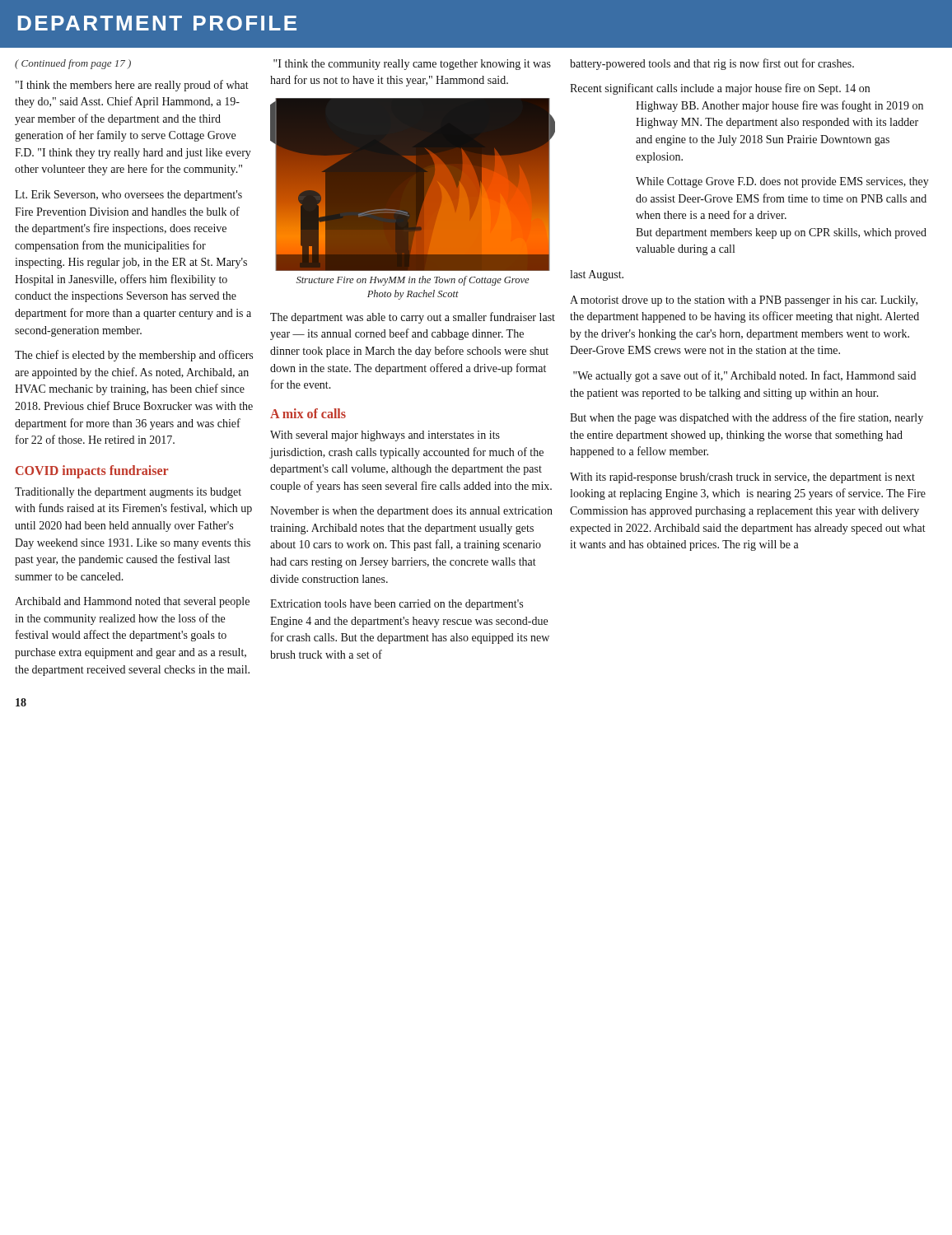Image resolution: width=952 pixels, height=1235 pixels.
Task: Select the text block that reads "With its rapid-response"
Action: (x=748, y=511)
